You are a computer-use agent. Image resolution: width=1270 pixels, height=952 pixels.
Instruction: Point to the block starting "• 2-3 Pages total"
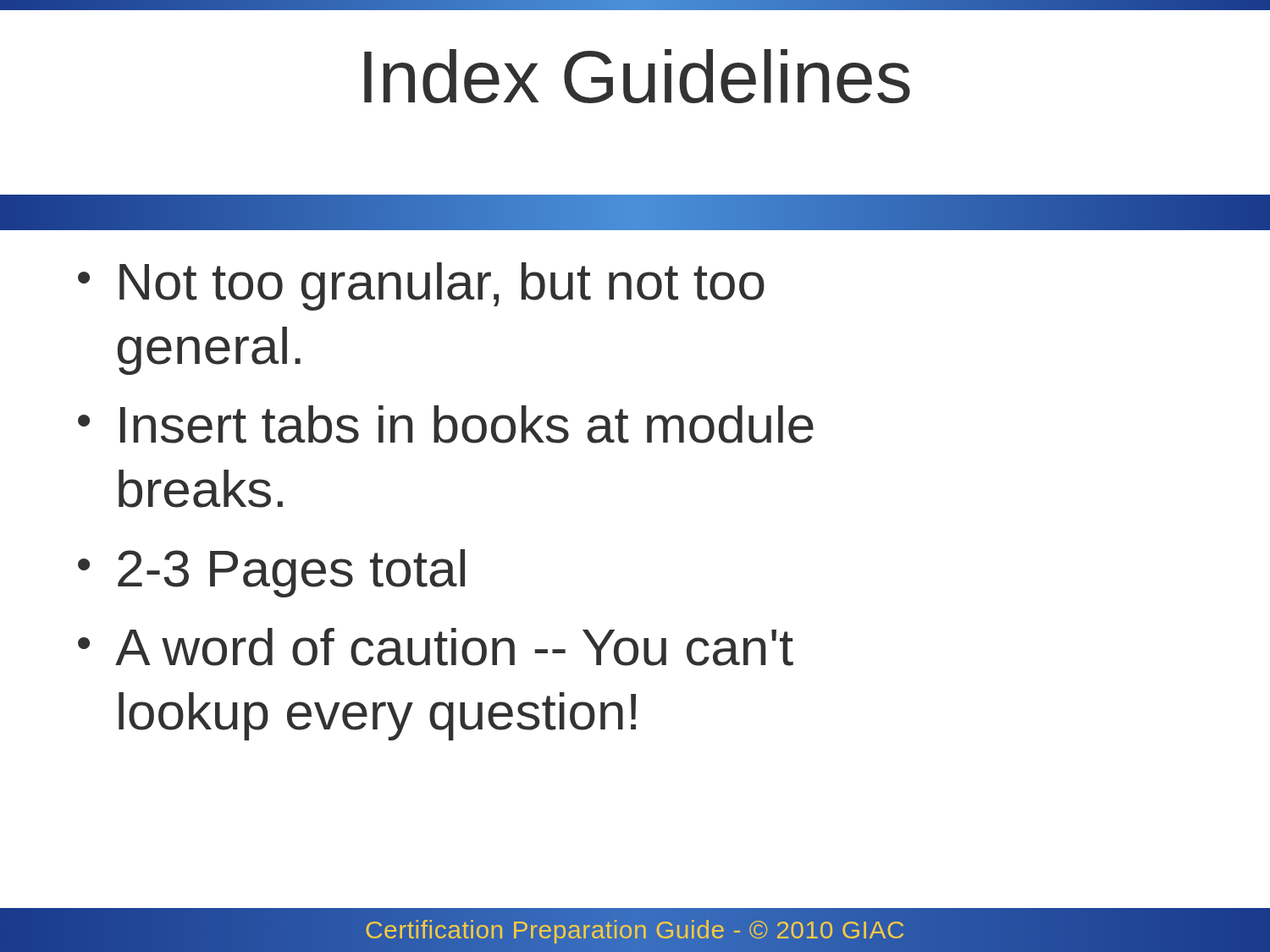tap(272, 568)
